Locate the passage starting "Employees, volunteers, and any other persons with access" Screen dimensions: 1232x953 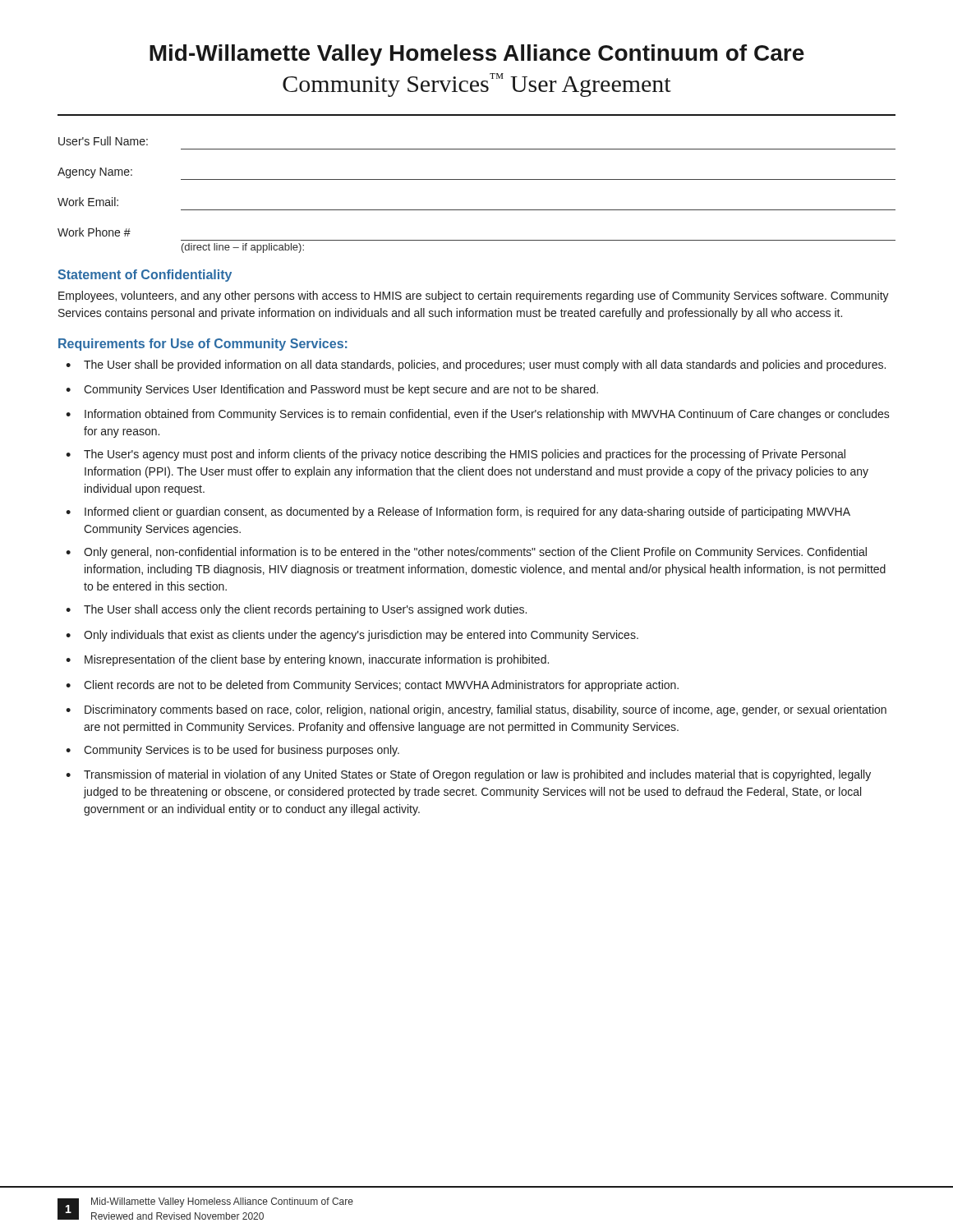pyautogui.click(x=473, y=304)
